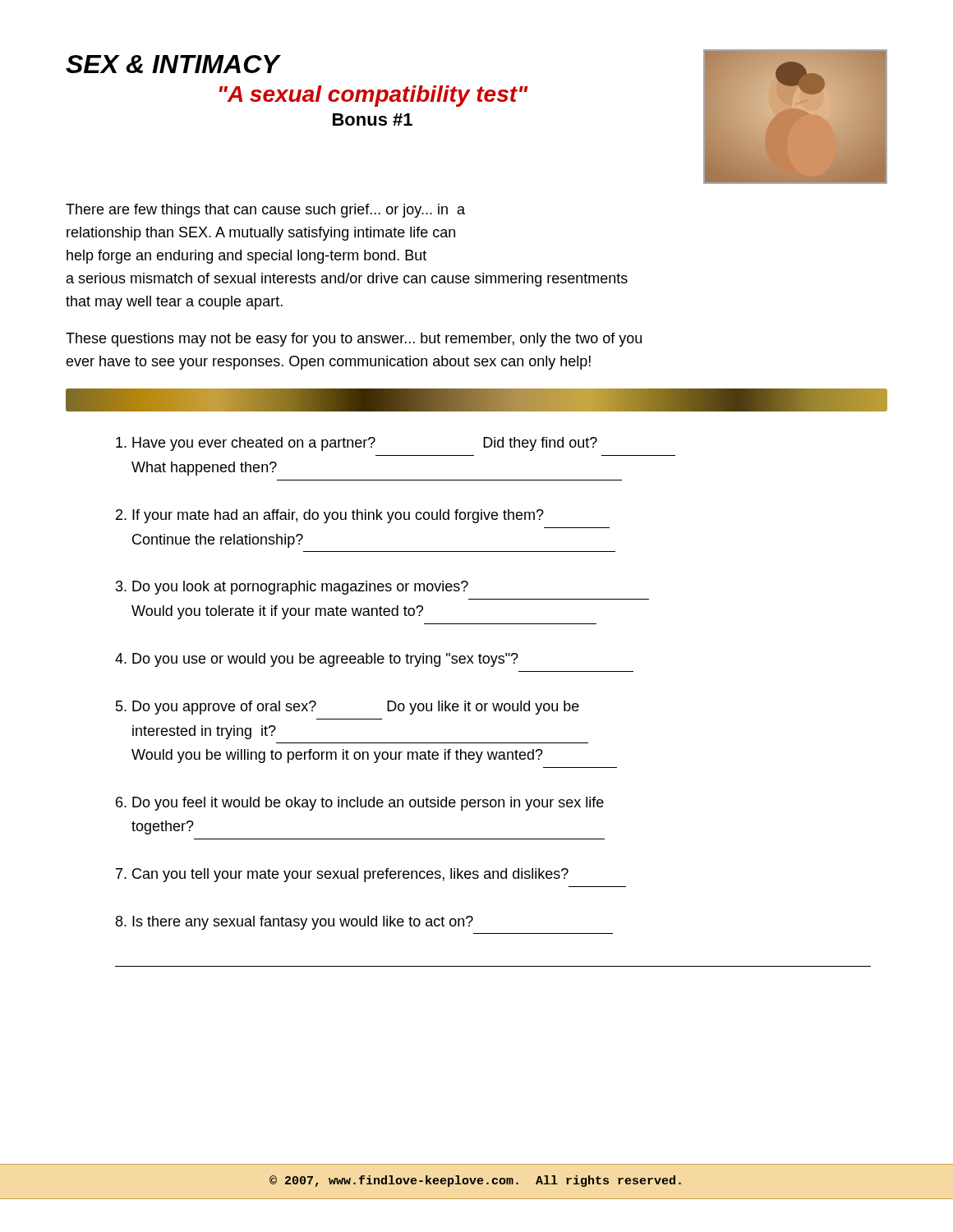Find the block starting "7. Can you tell your mate your"
The height and width of the screenshot is (1232, 953).
coord(371,874)
